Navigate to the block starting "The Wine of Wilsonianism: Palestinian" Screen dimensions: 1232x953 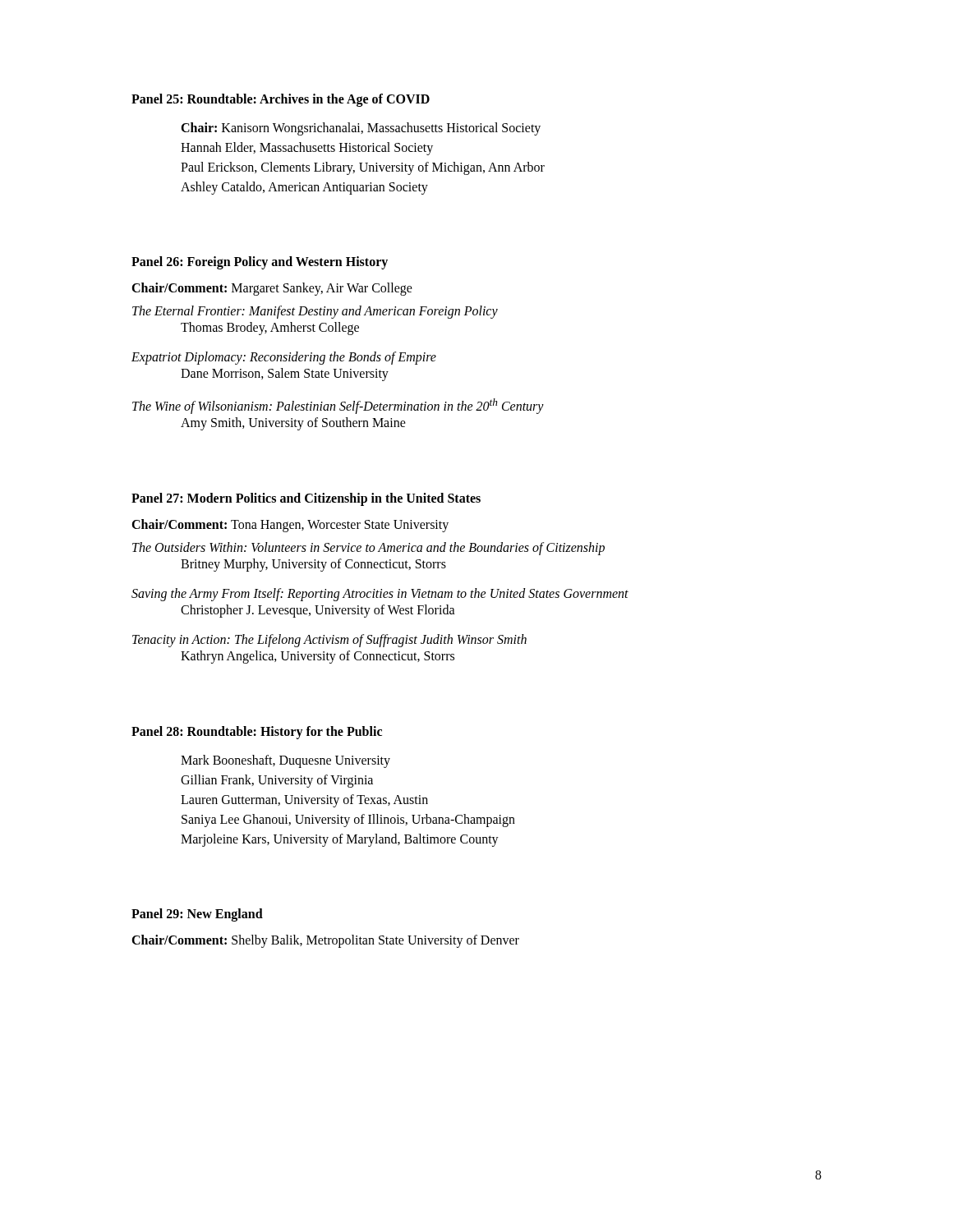click(x=476, y=413)
